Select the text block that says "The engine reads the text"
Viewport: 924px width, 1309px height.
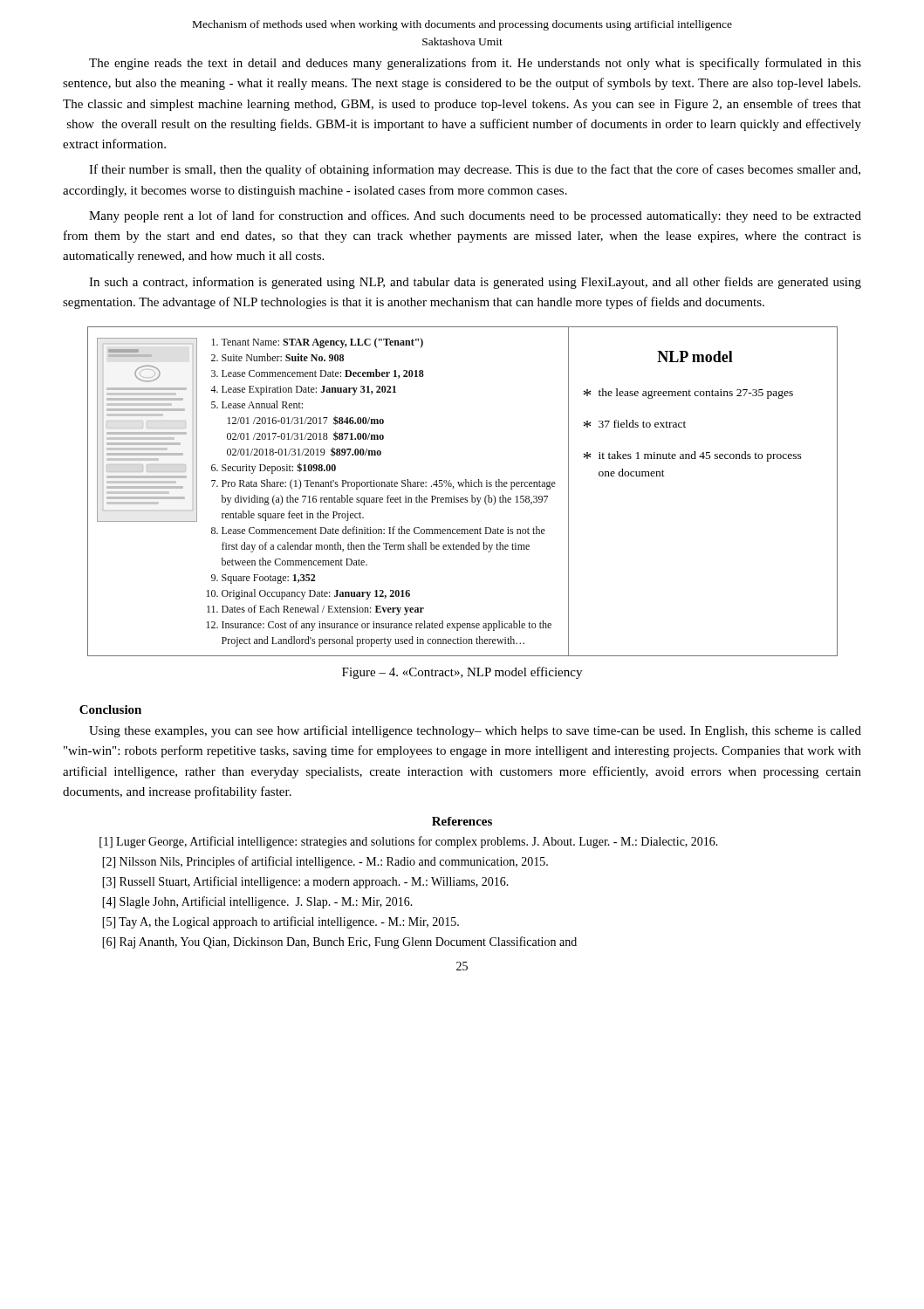pos(462,104)
